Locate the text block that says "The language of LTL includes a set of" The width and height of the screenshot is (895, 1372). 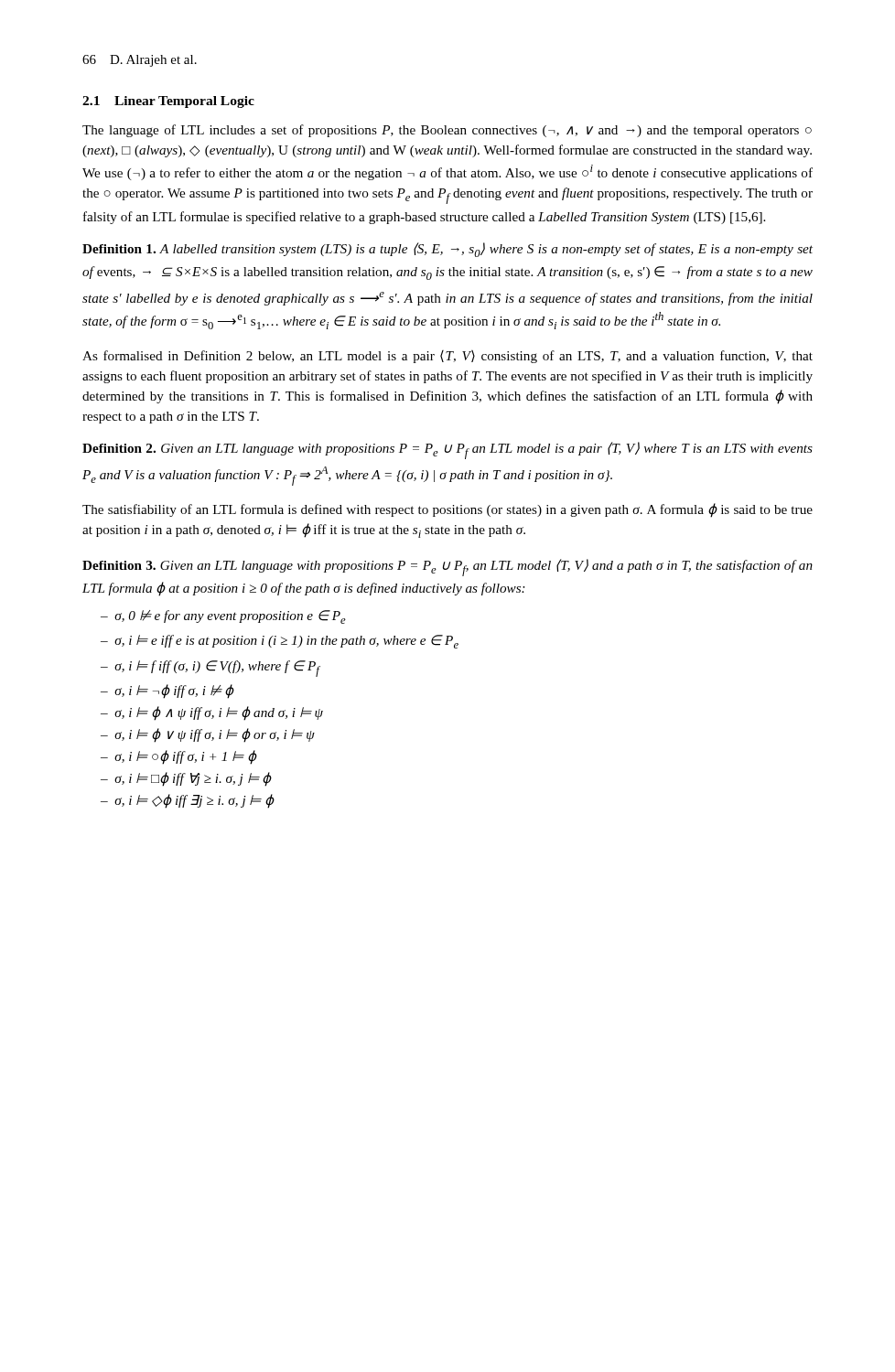448,173
